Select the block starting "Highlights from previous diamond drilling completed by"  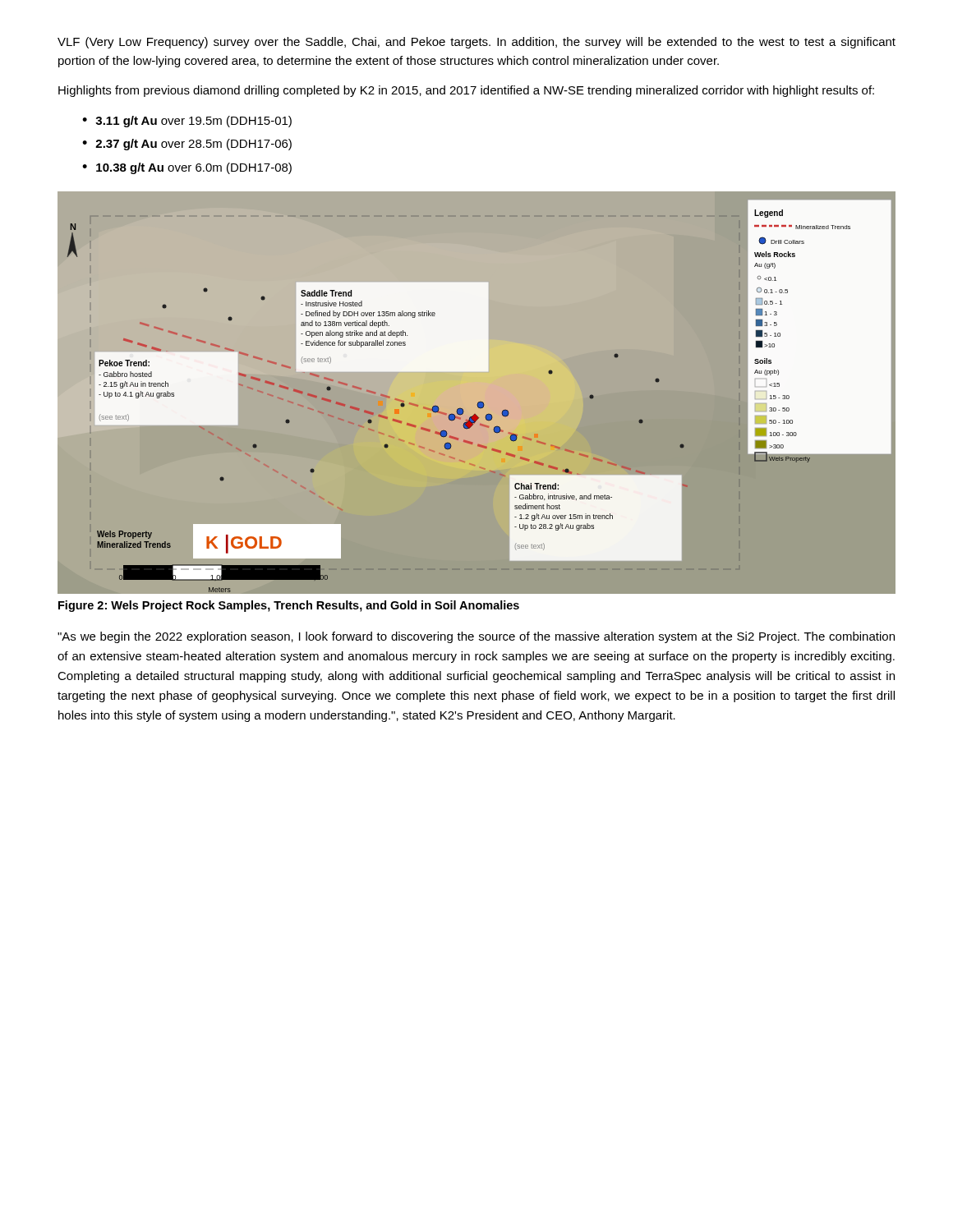point(466,90)
